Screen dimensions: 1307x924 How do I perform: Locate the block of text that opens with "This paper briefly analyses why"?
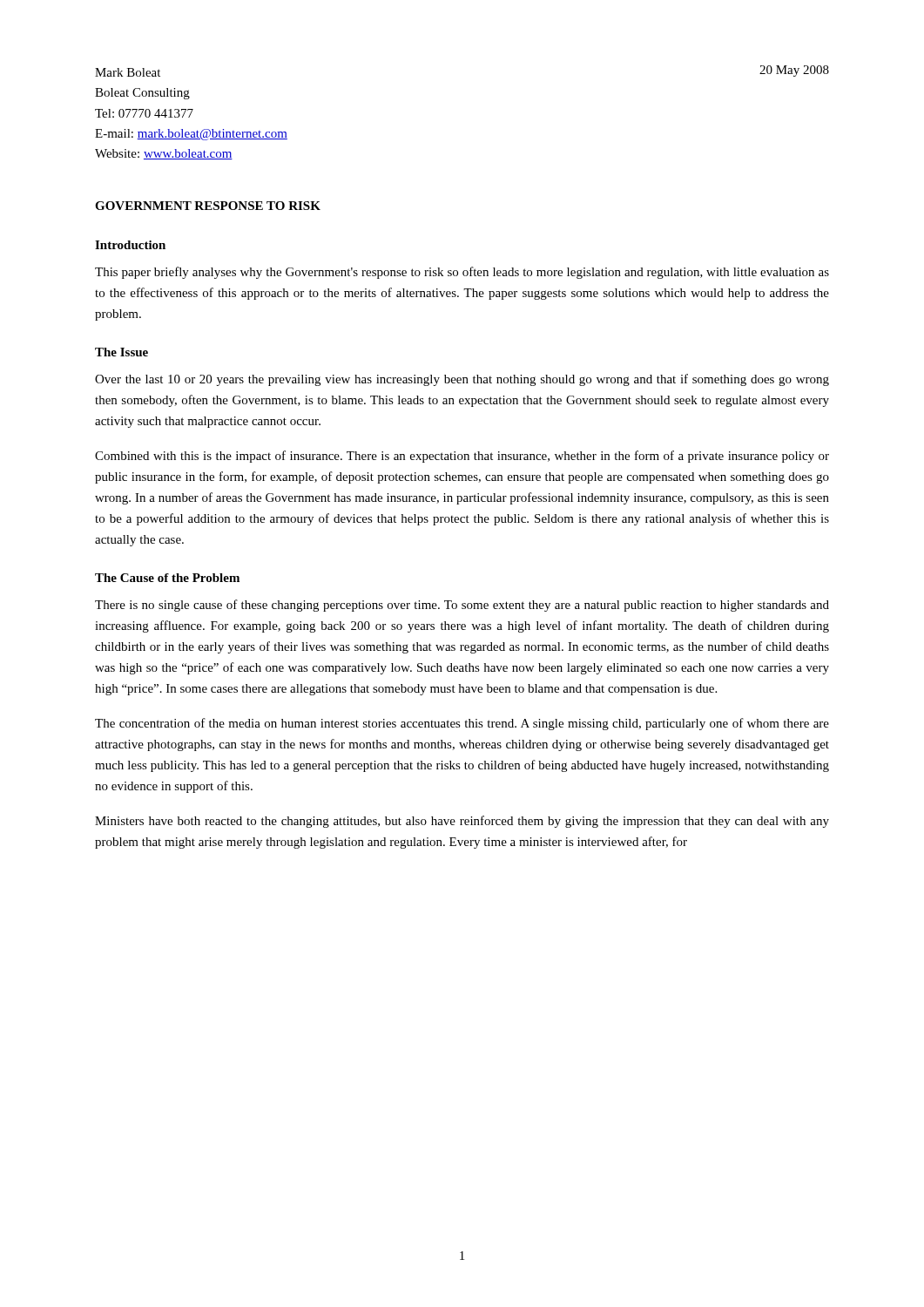click(x=462, y=293)
